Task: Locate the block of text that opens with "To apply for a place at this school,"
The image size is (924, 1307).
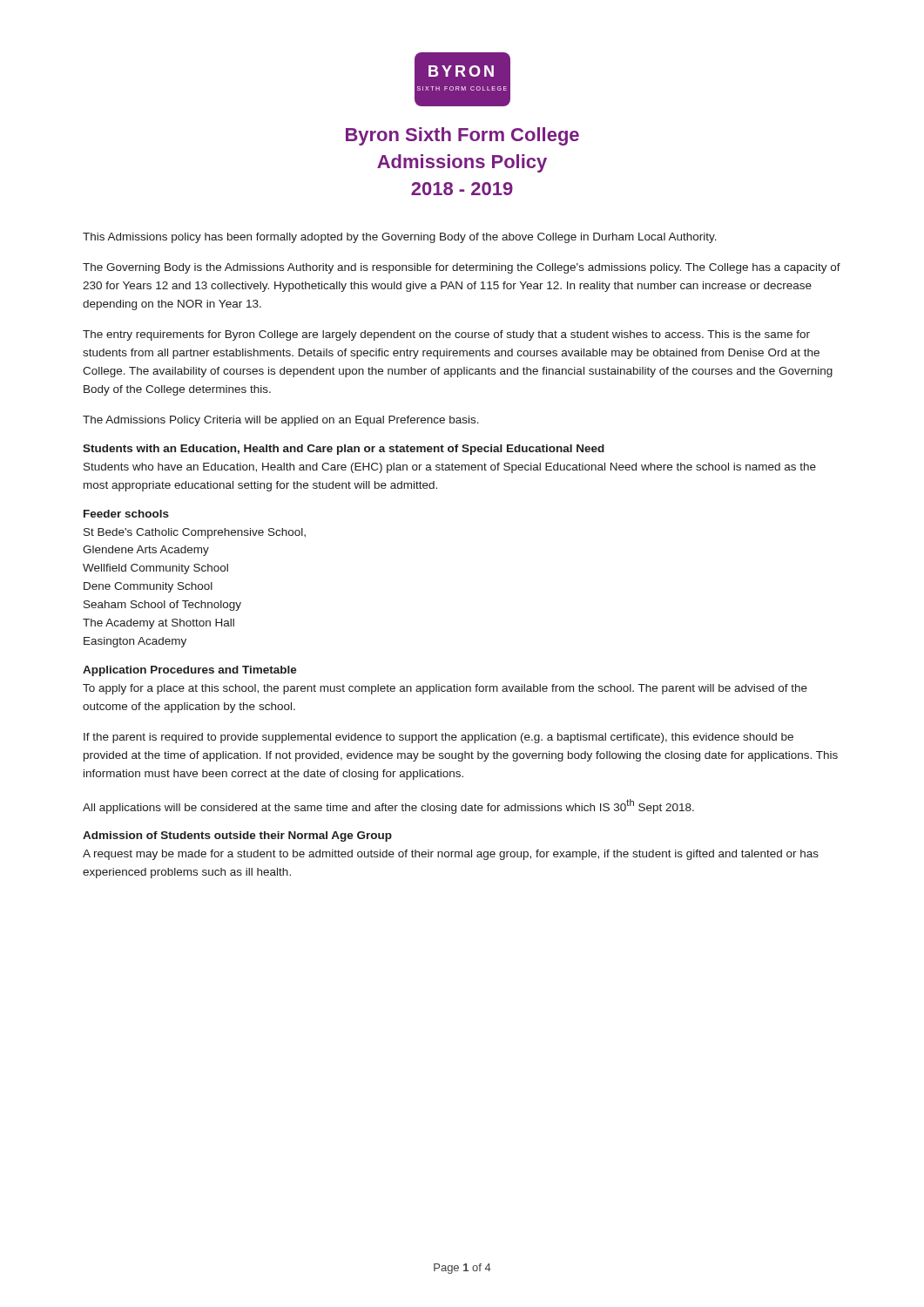Action: tap(445, 697)
